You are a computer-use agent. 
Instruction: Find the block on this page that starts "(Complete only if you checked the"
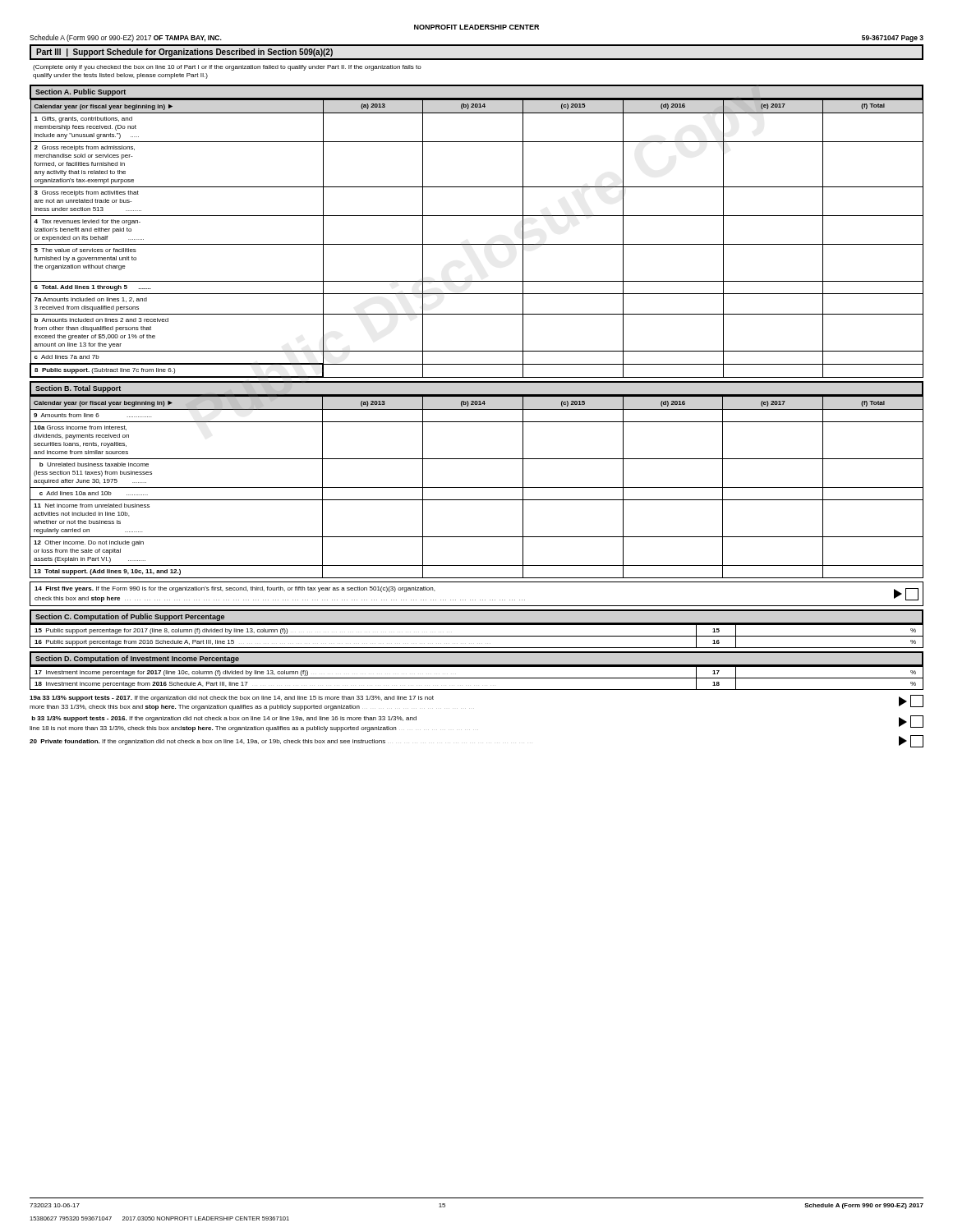point(227,71)
